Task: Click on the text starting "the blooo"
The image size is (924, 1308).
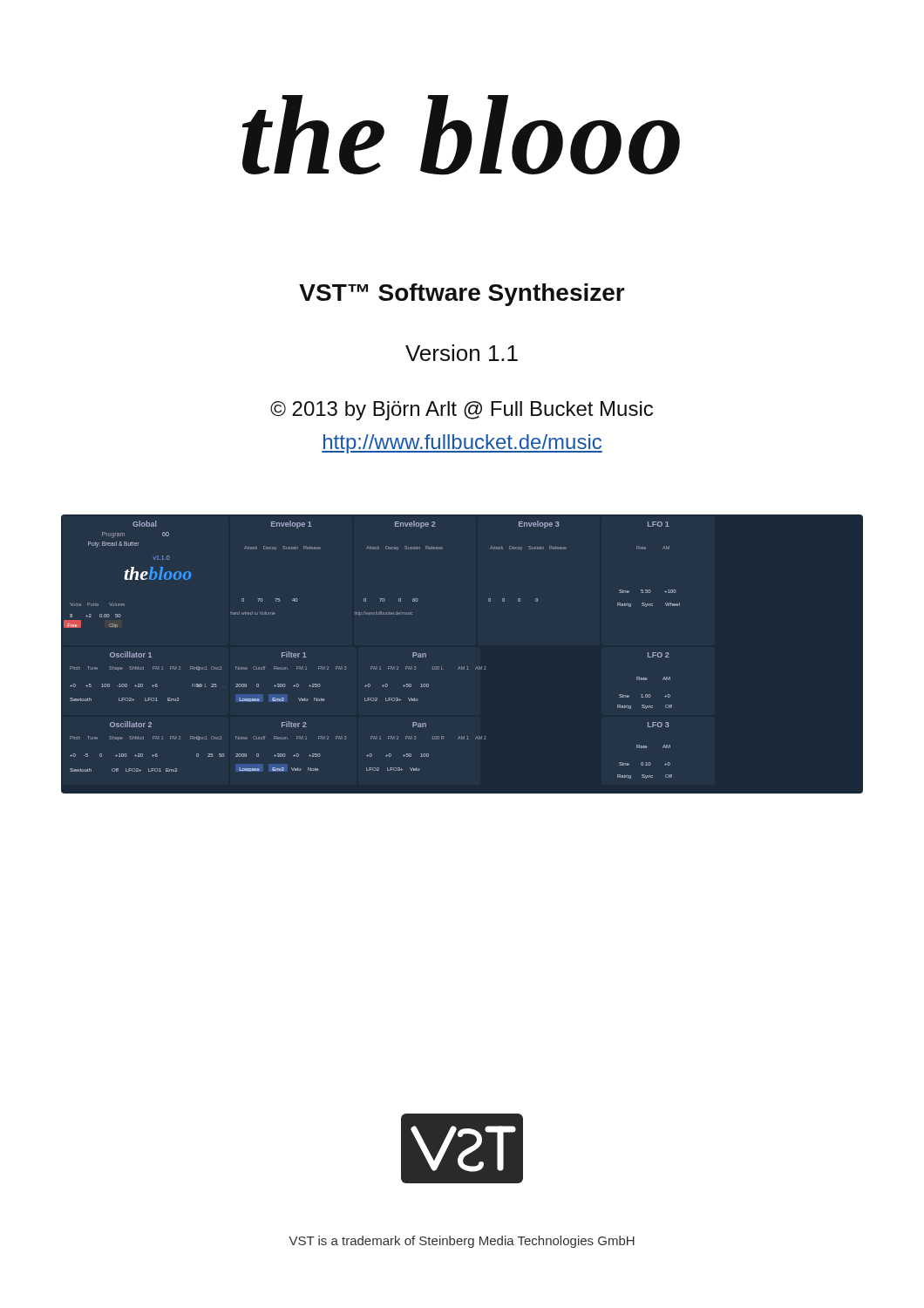Action: tap(462, 135)
